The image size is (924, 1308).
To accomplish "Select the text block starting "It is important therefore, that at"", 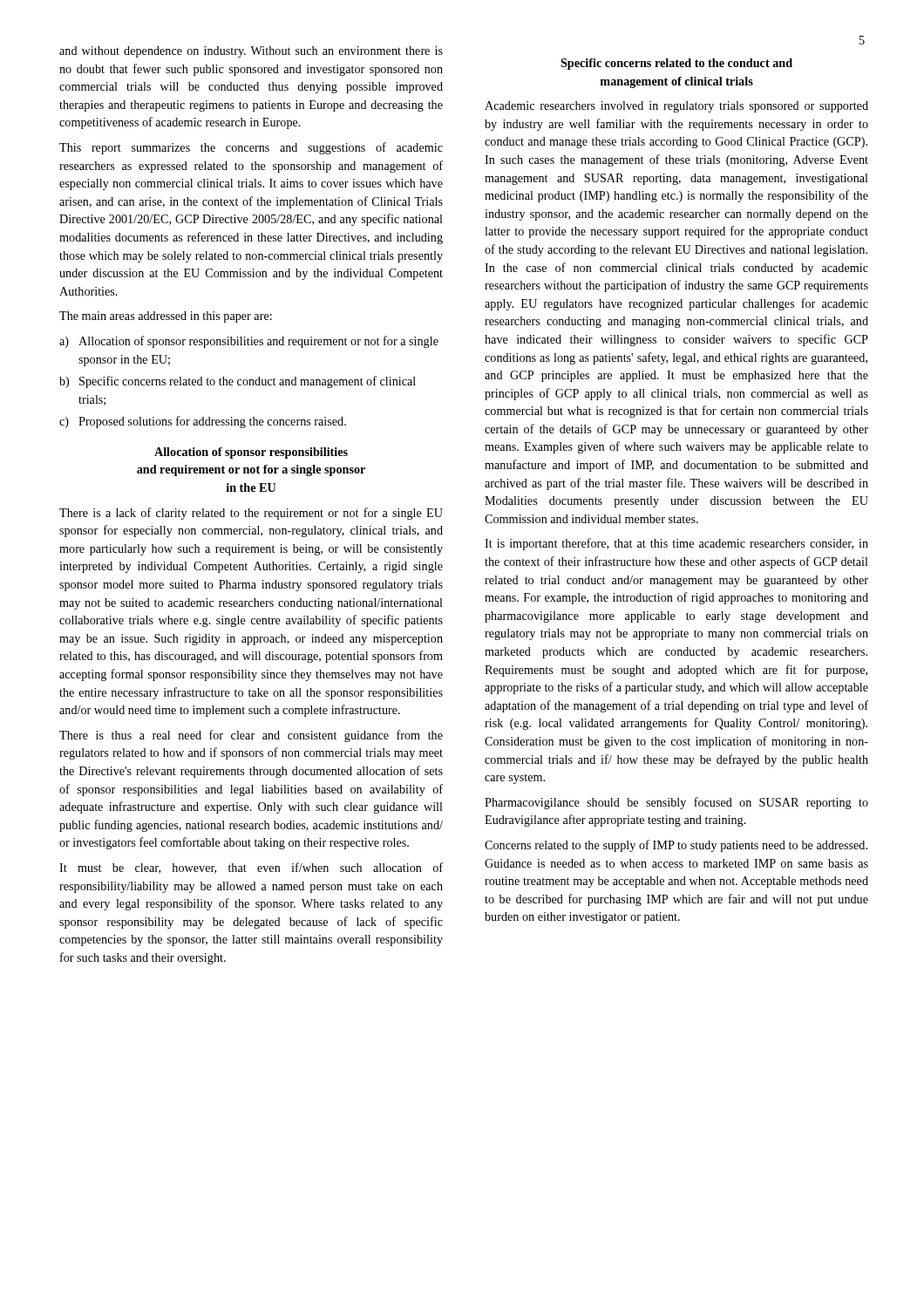I will click(676, 661).
